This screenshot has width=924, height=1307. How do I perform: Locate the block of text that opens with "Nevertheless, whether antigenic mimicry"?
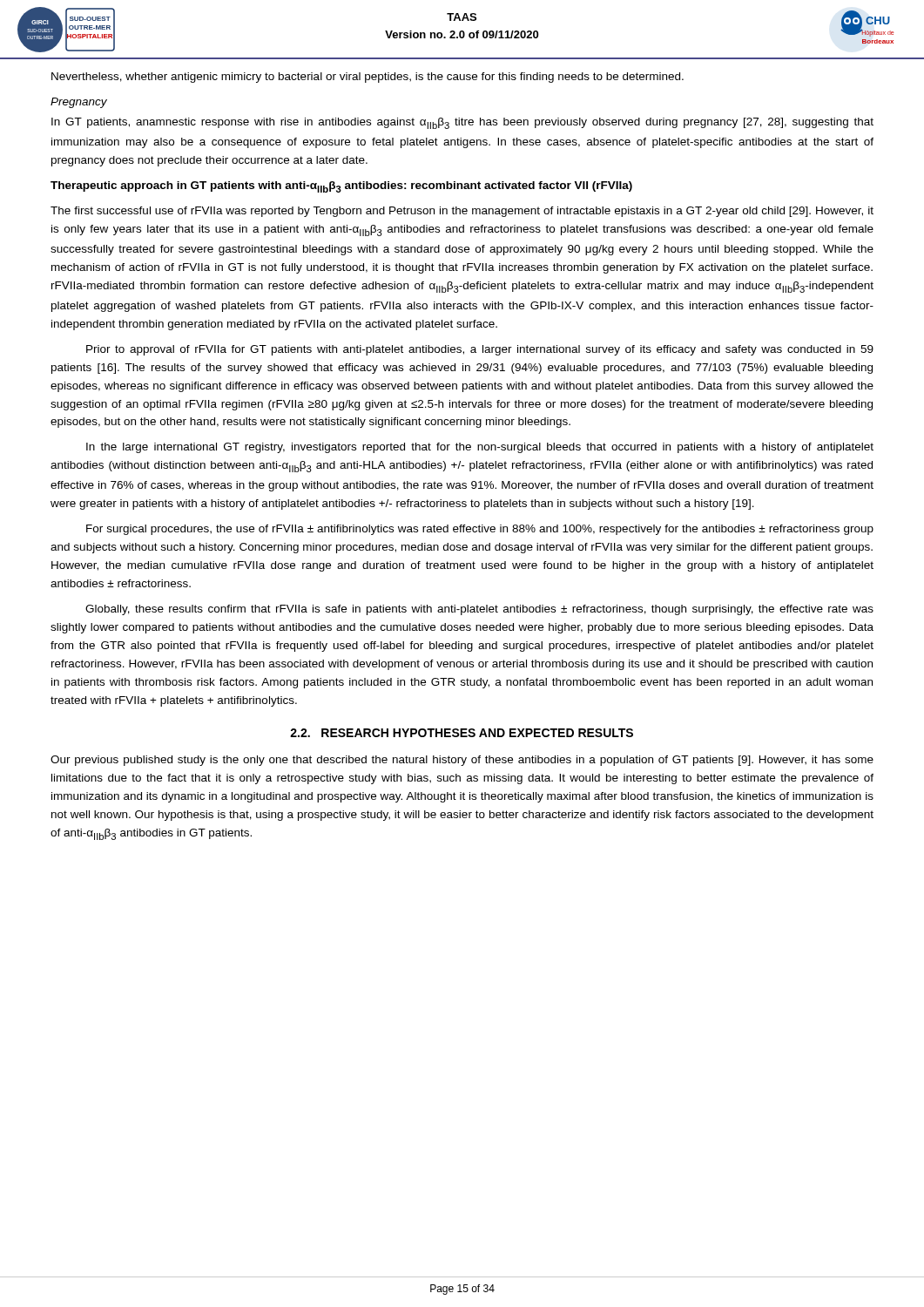pos(462,77)
